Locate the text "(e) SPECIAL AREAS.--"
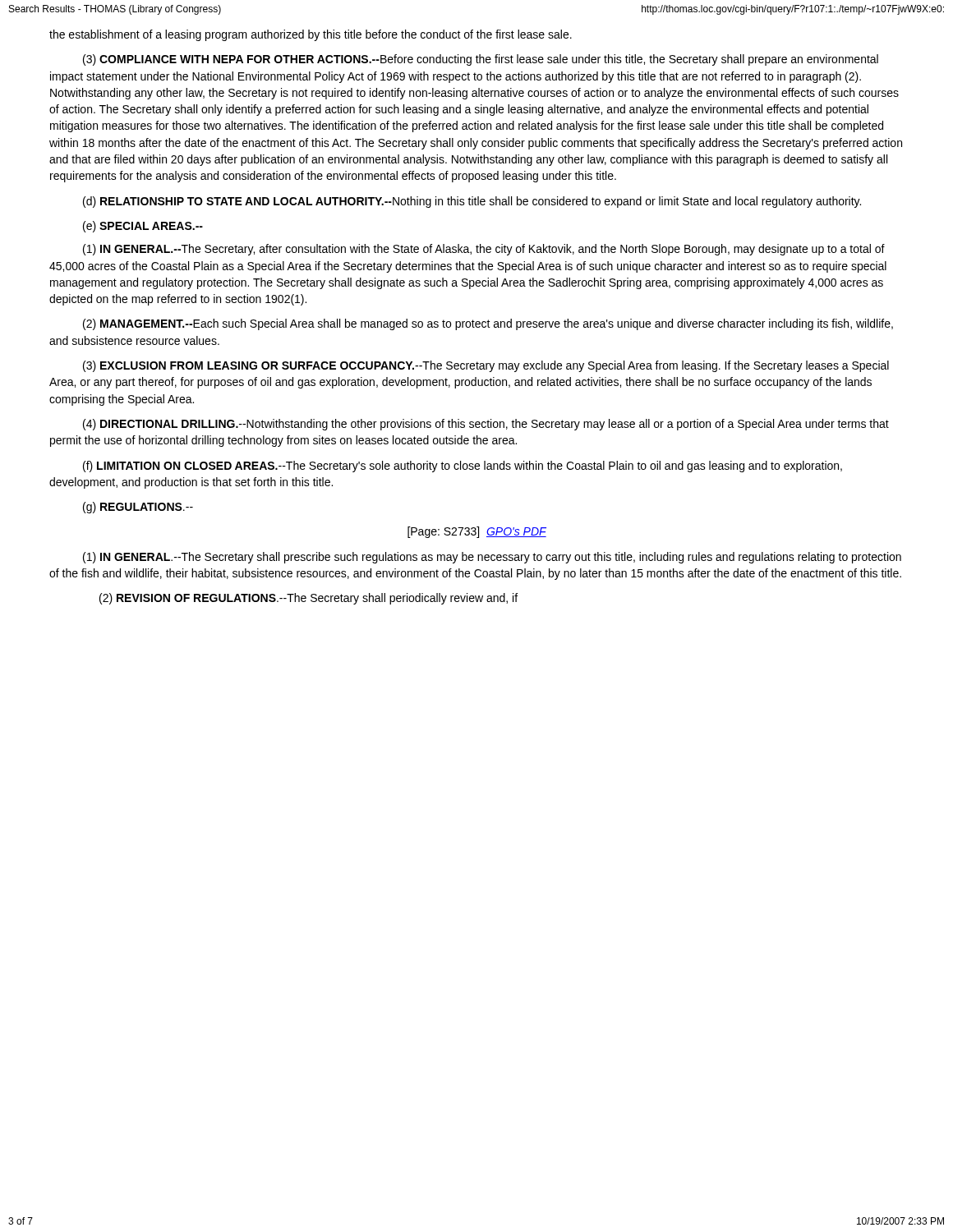Viewport: 953px width, 1232px height. (143, 226)
